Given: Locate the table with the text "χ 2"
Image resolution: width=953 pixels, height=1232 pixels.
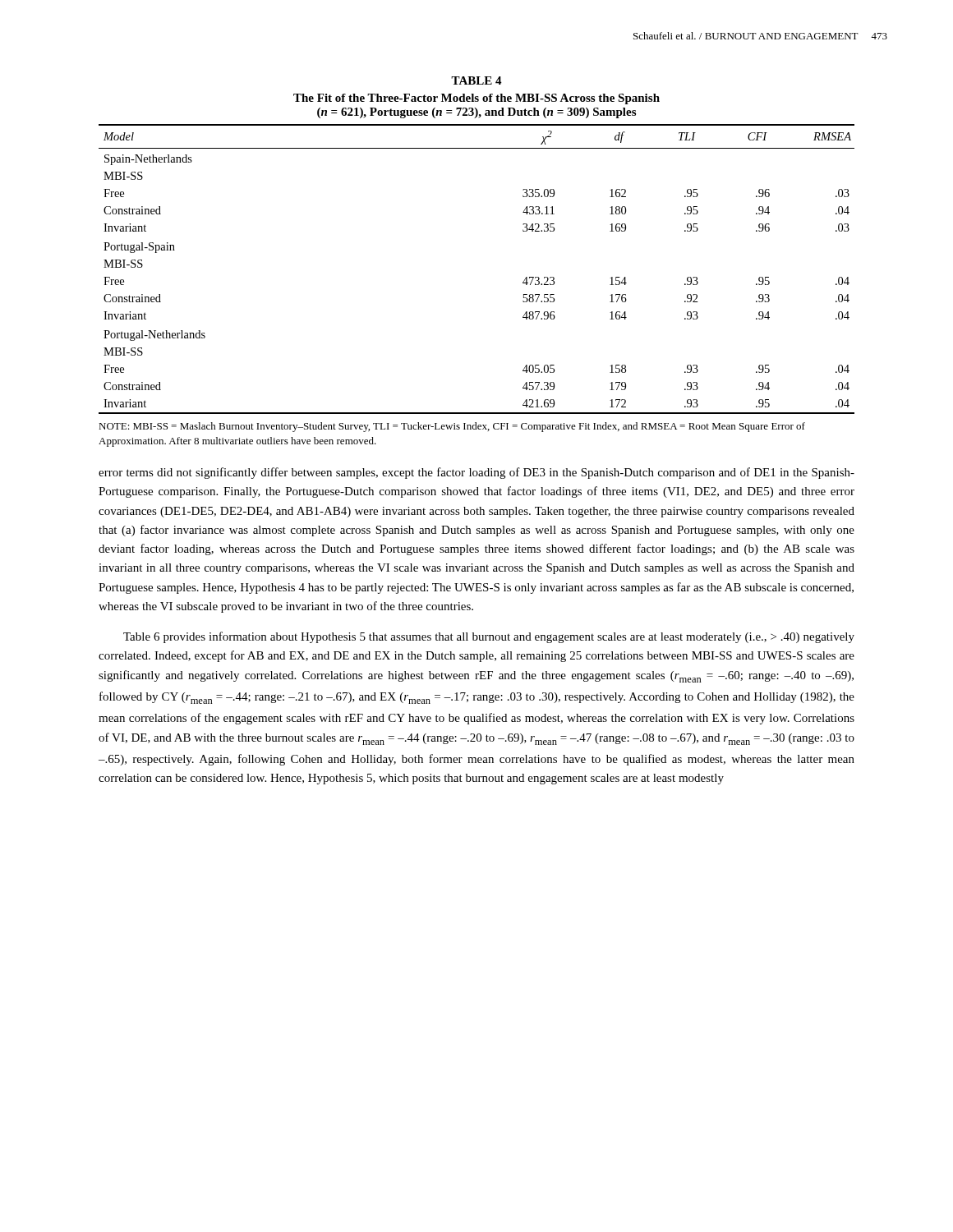Looking at the screenshot, I should click(476, 269).
